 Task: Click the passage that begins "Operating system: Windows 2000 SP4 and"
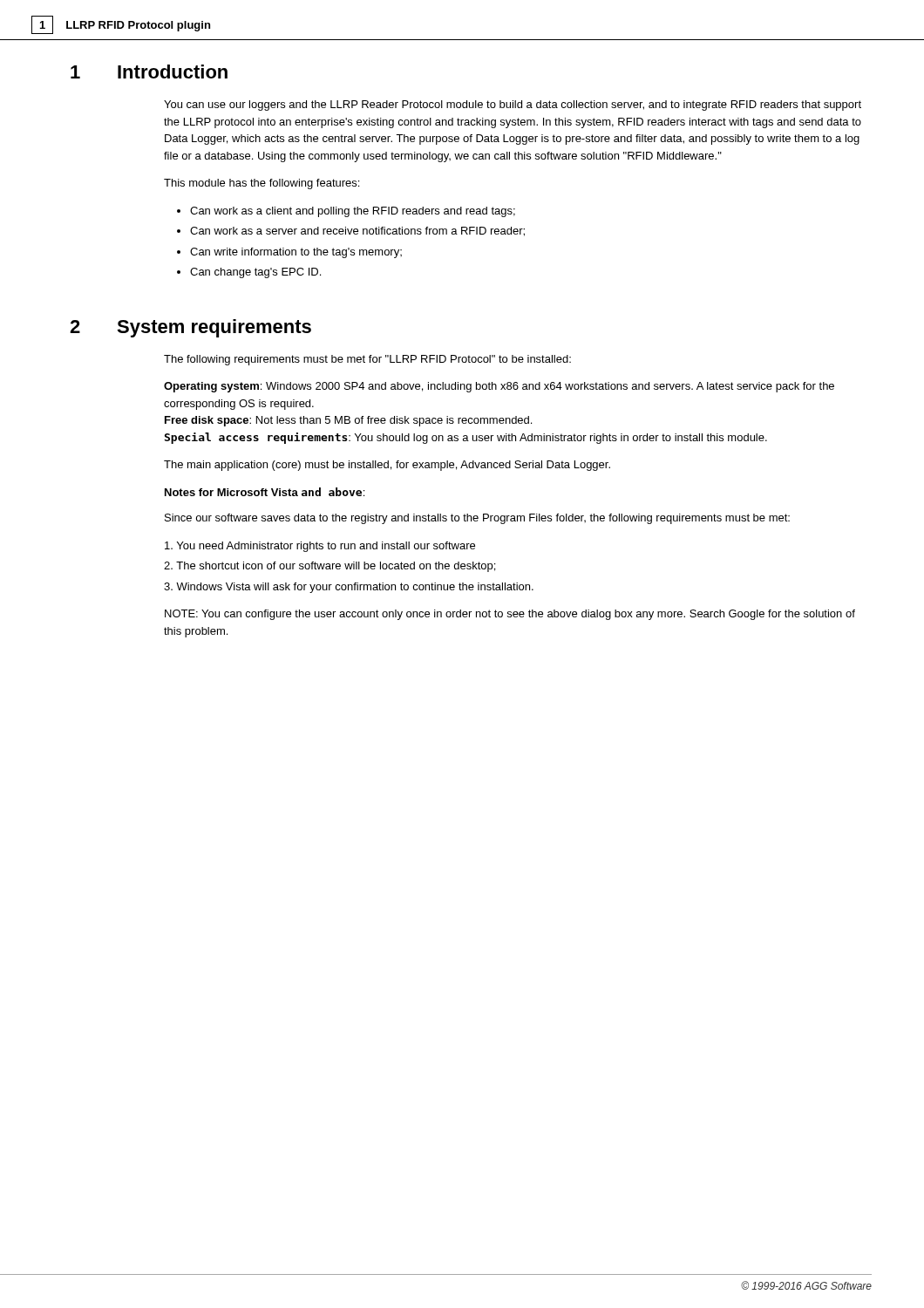click(518, 412)
